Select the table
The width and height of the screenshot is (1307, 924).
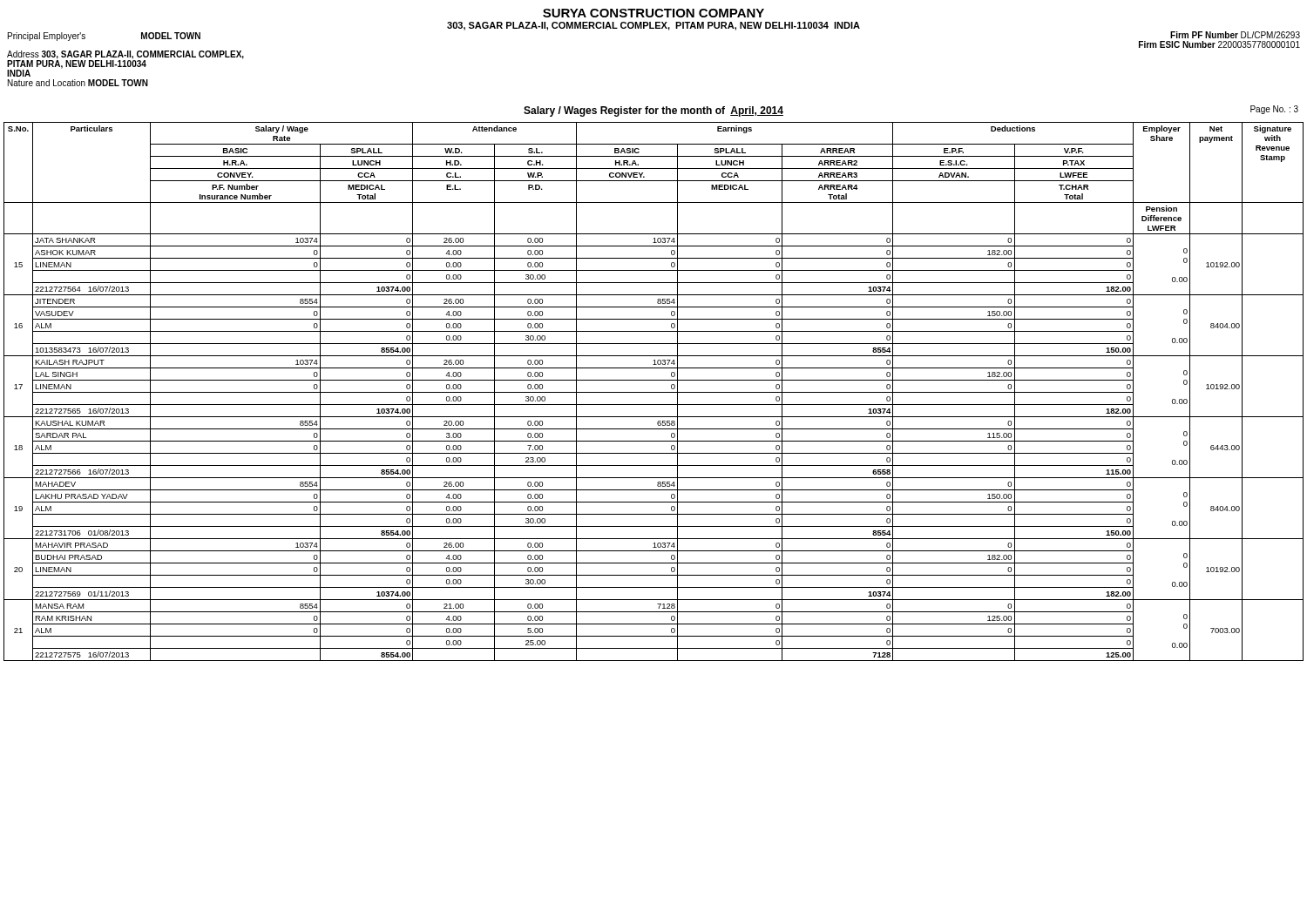pyautogui.click(x=654, y=521)
